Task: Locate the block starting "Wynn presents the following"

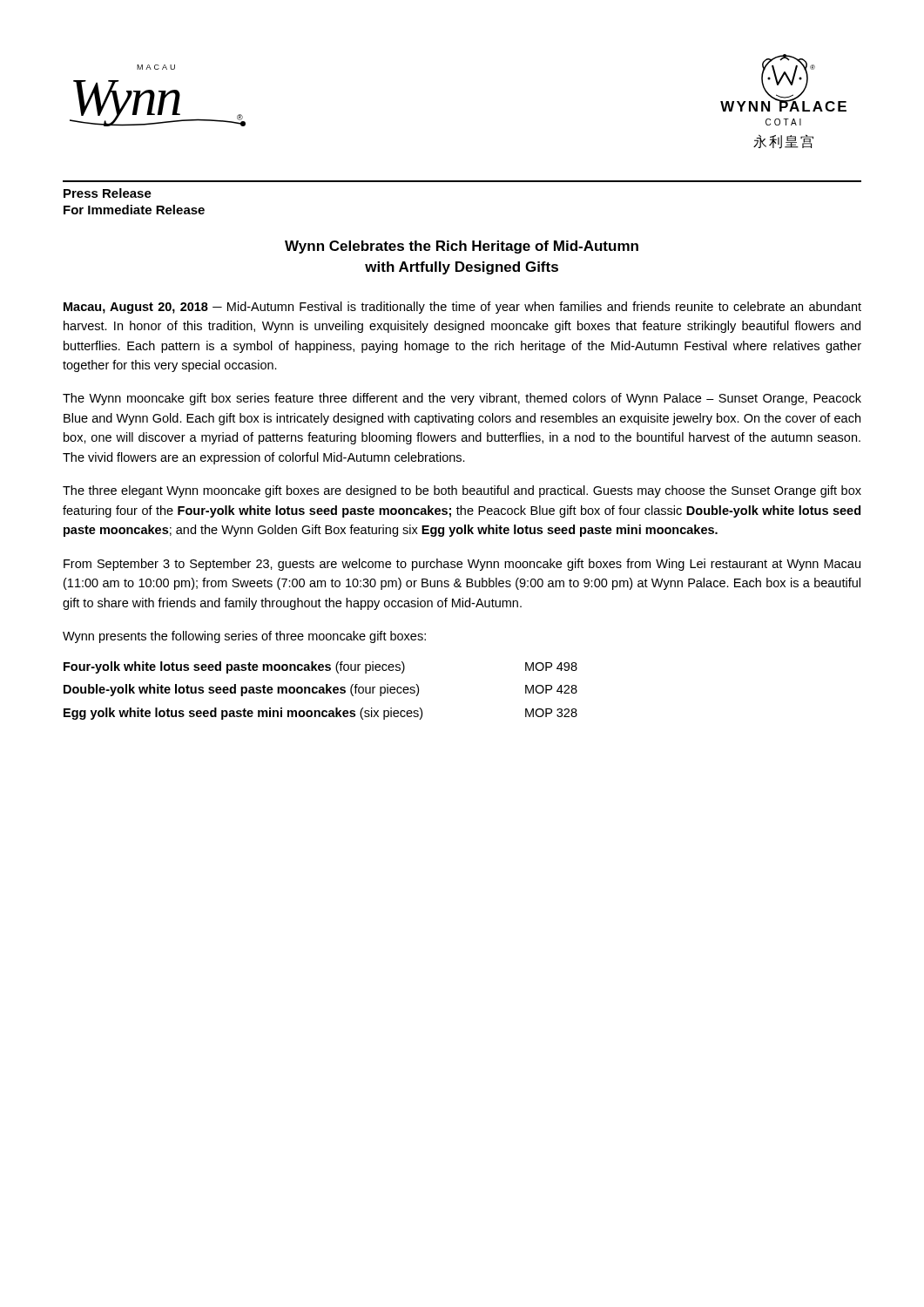Action: (245, 636)
